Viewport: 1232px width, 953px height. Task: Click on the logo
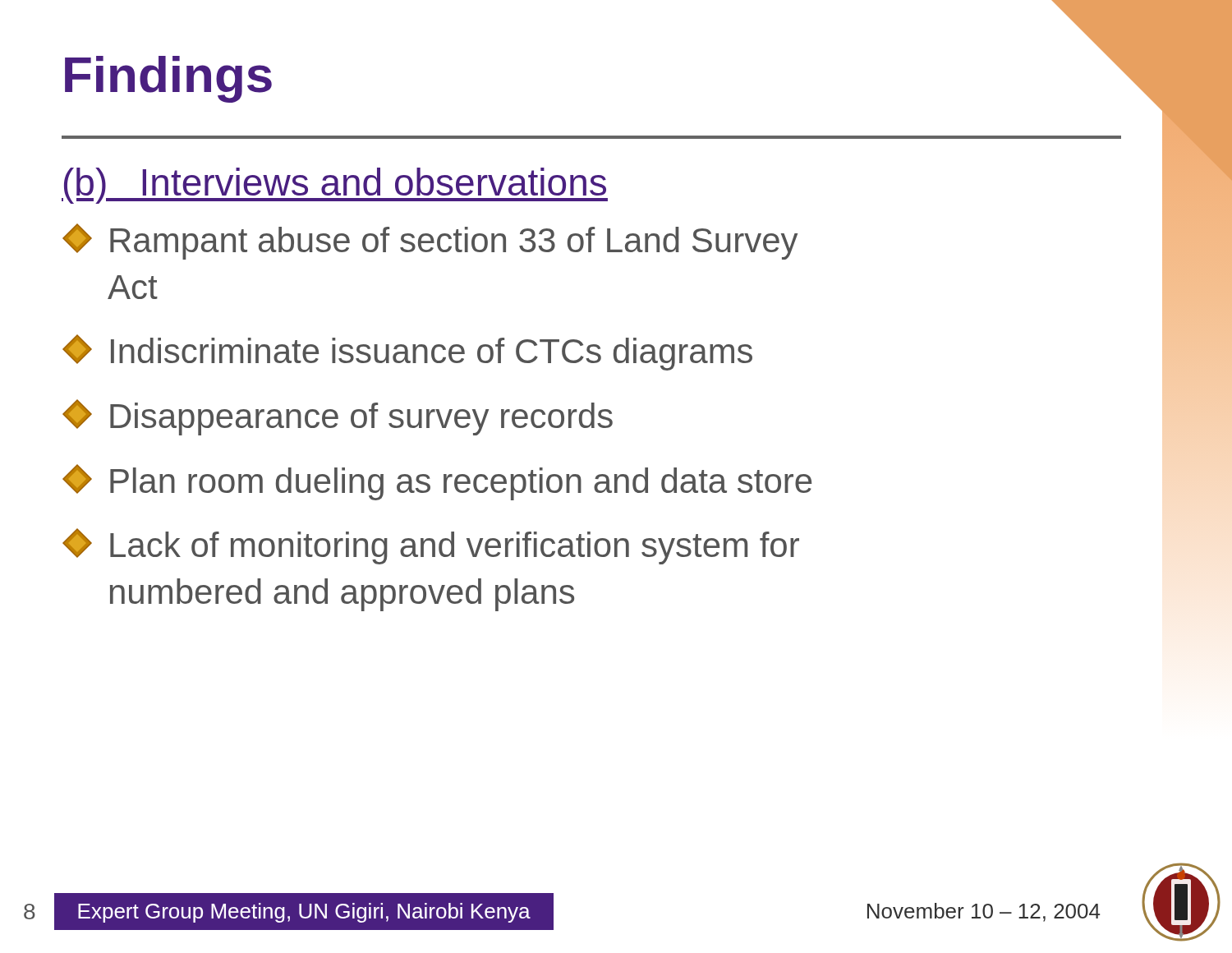1181,902
